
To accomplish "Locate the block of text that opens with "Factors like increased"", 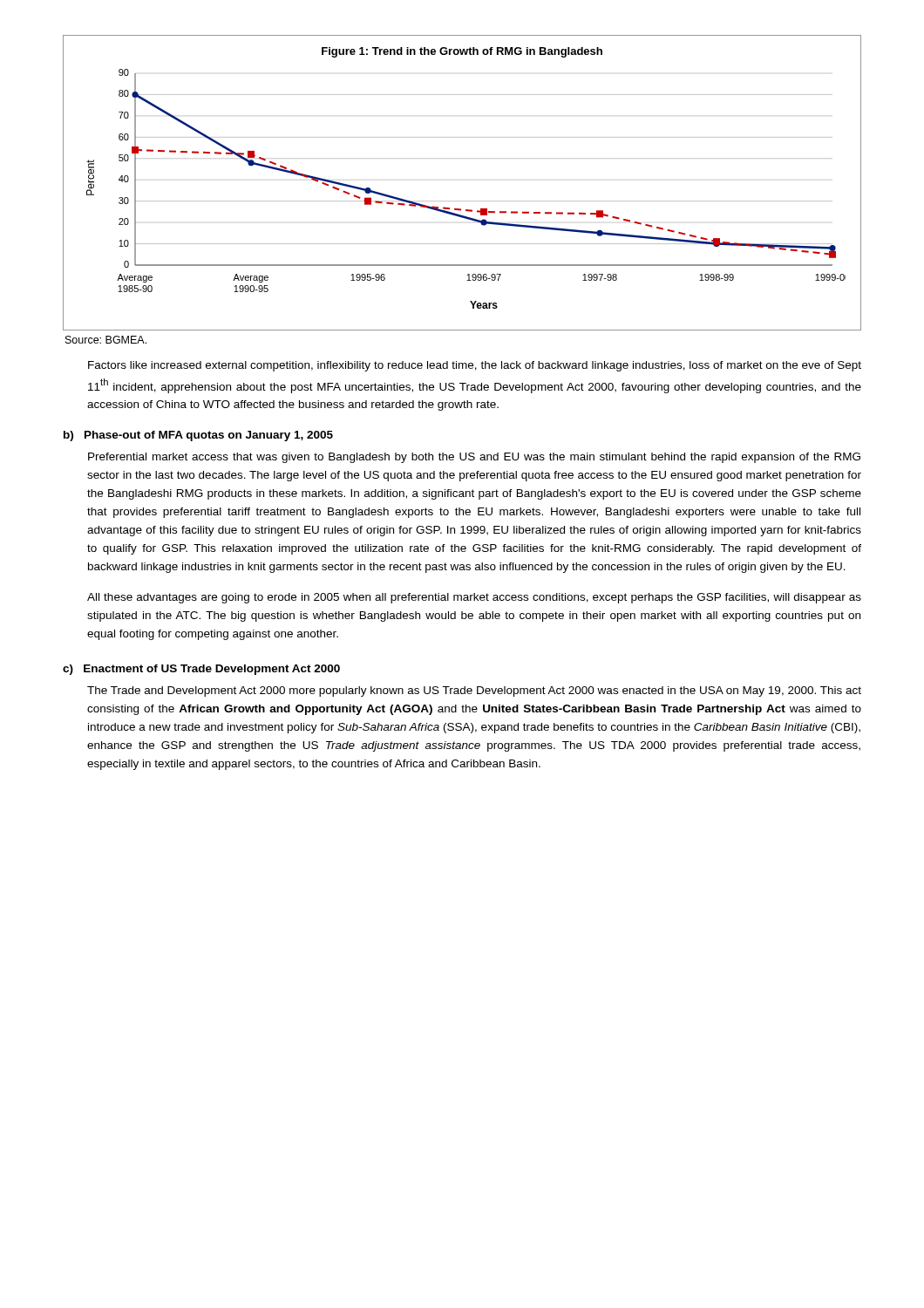I will (x=474, y=385).
